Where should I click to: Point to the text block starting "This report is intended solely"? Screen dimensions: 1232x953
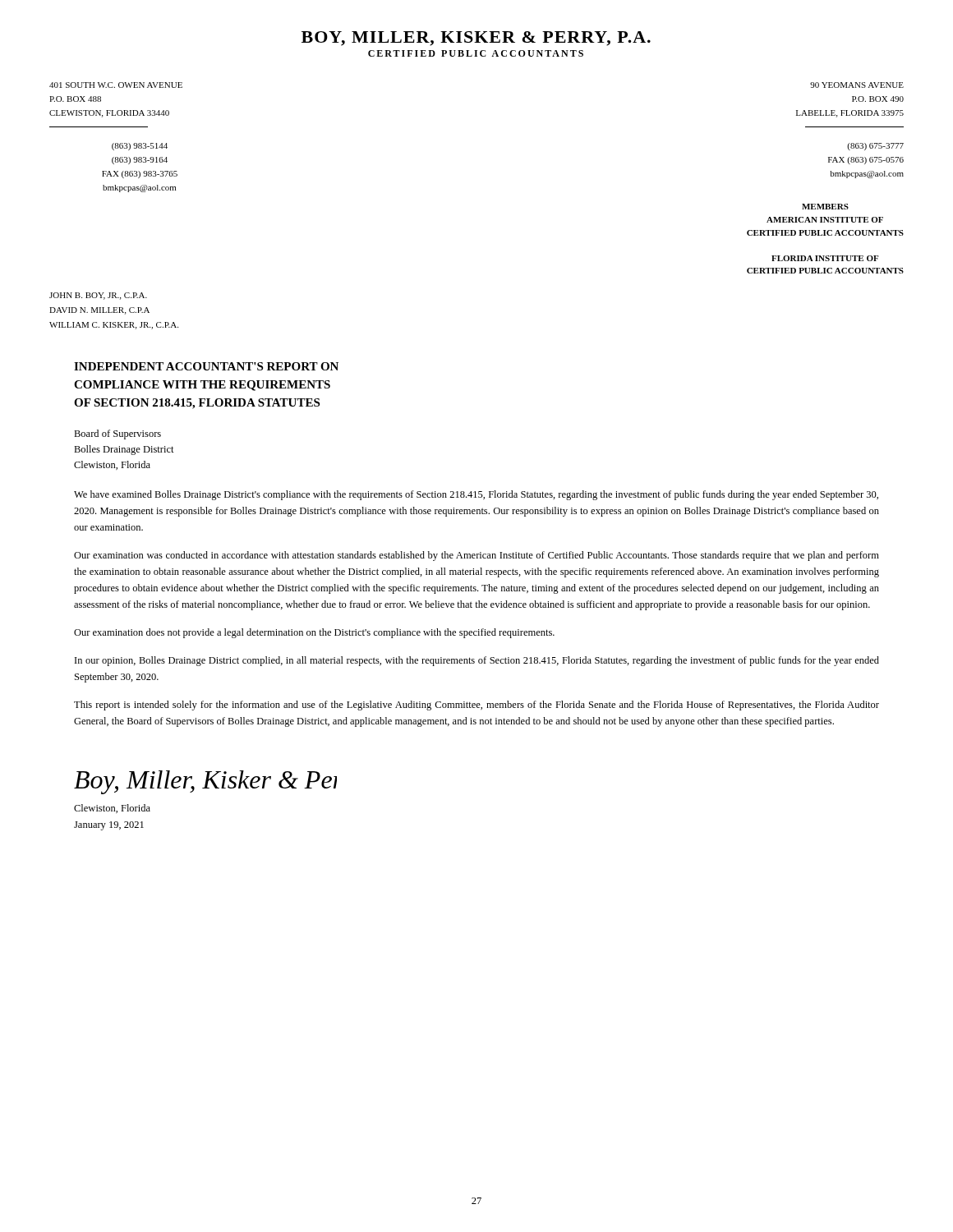pyautogui.click(x=476, y=713)
